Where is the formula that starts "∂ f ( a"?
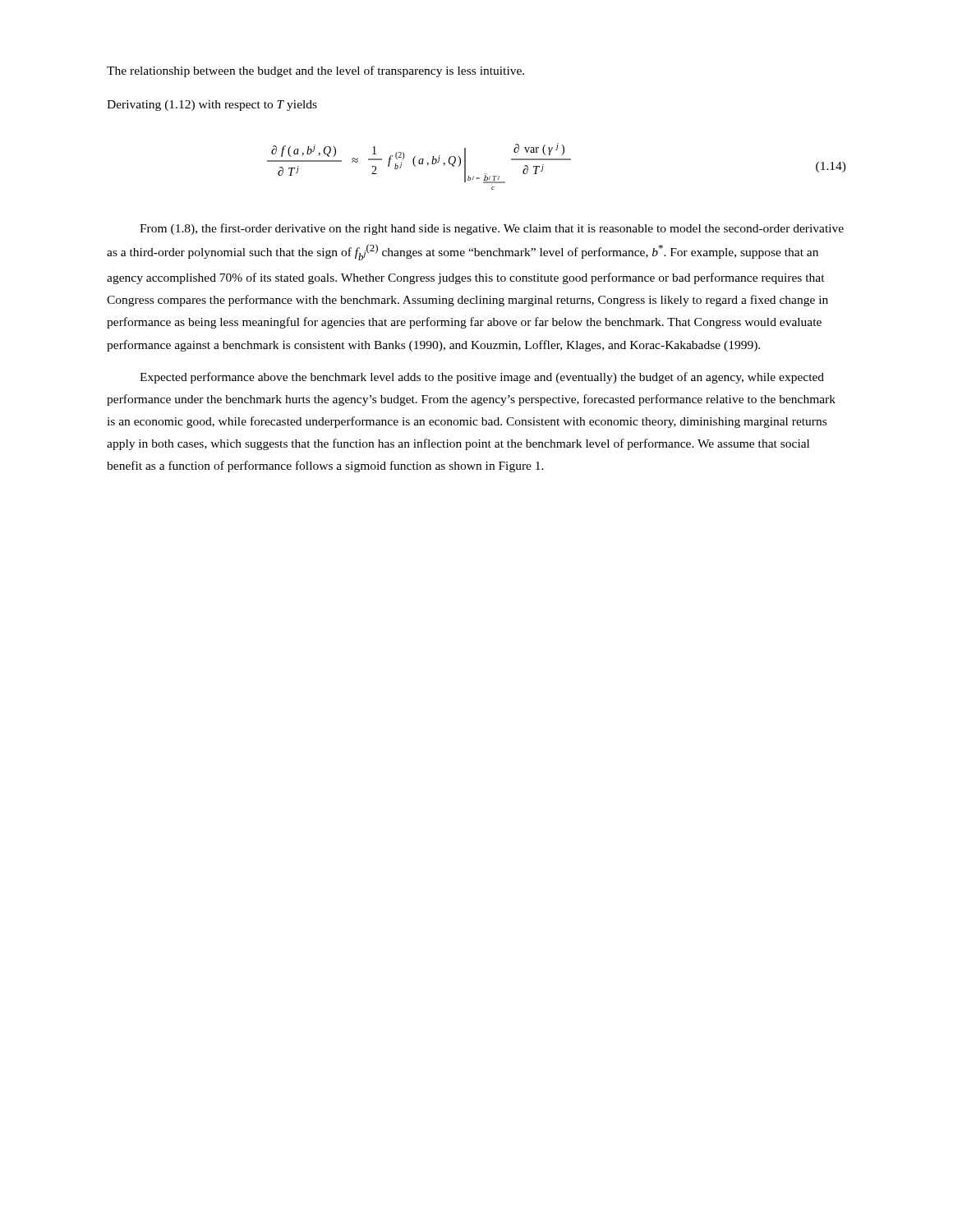This screenshot has height=1232, width=953. point(555,166)
